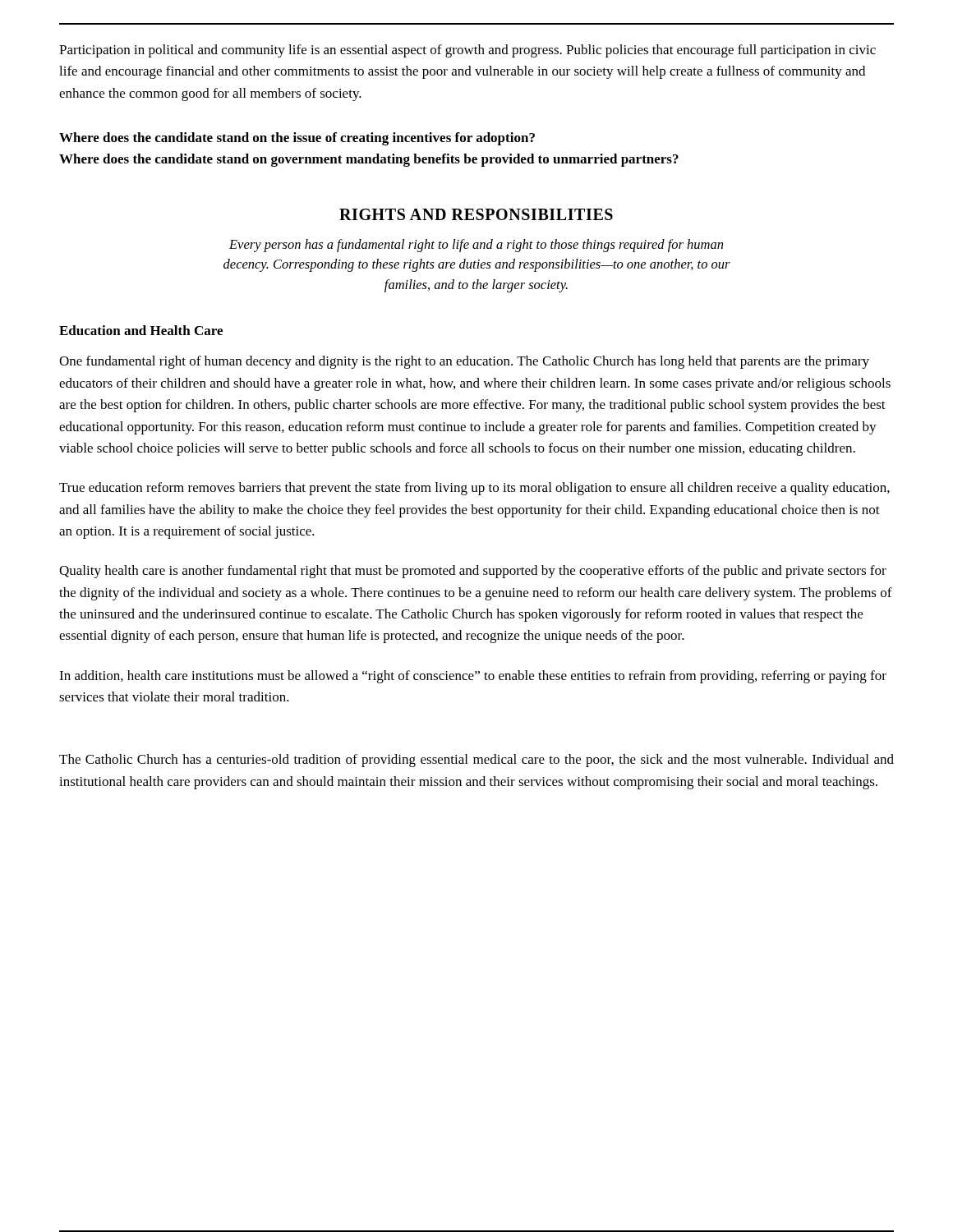953x1232 pixels.
Task: Navigate to the text starting "RIGHTS AND RESPONSIBILITIES"
Action: coord(476,214)
